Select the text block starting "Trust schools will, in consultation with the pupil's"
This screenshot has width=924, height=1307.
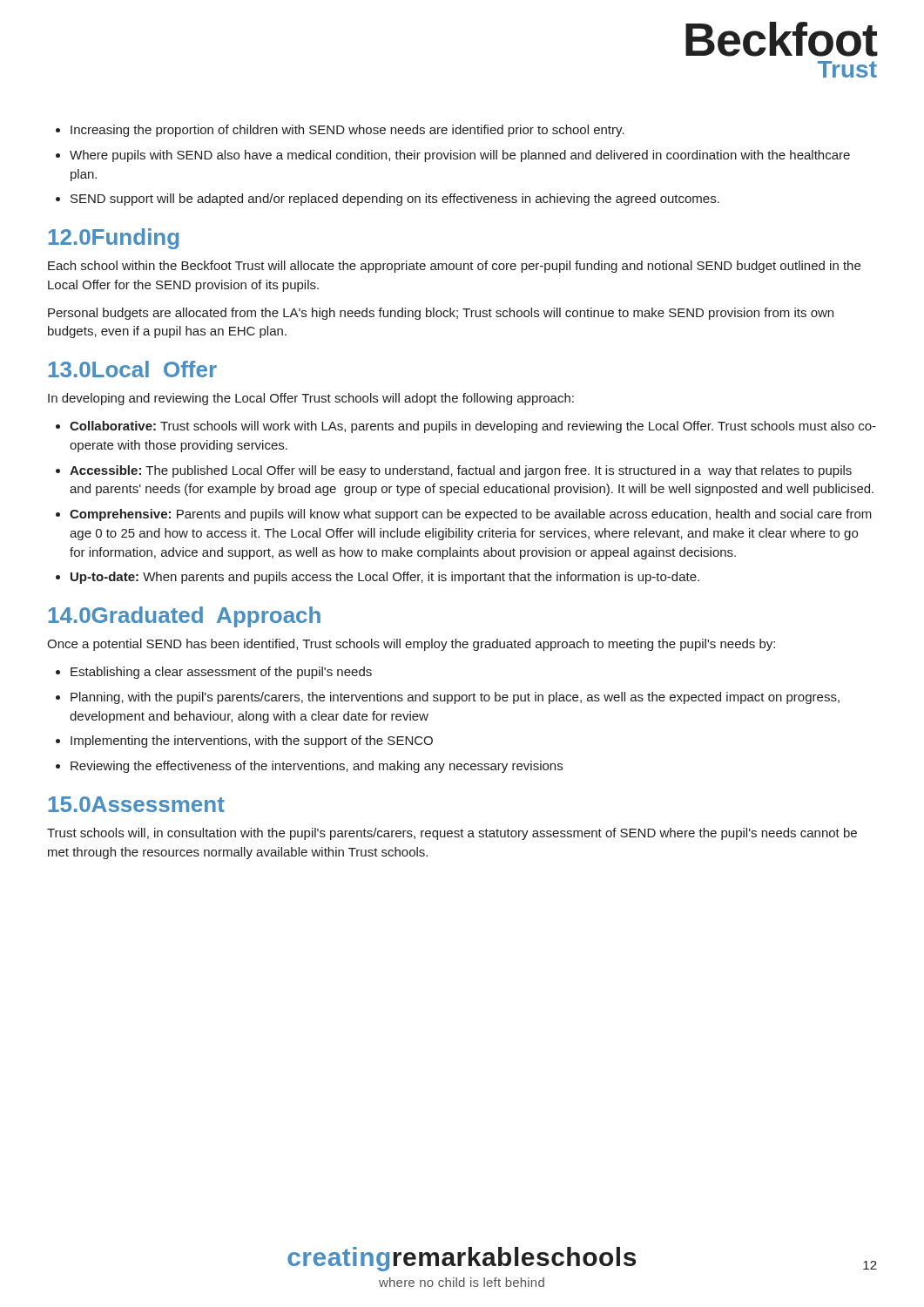452,842
